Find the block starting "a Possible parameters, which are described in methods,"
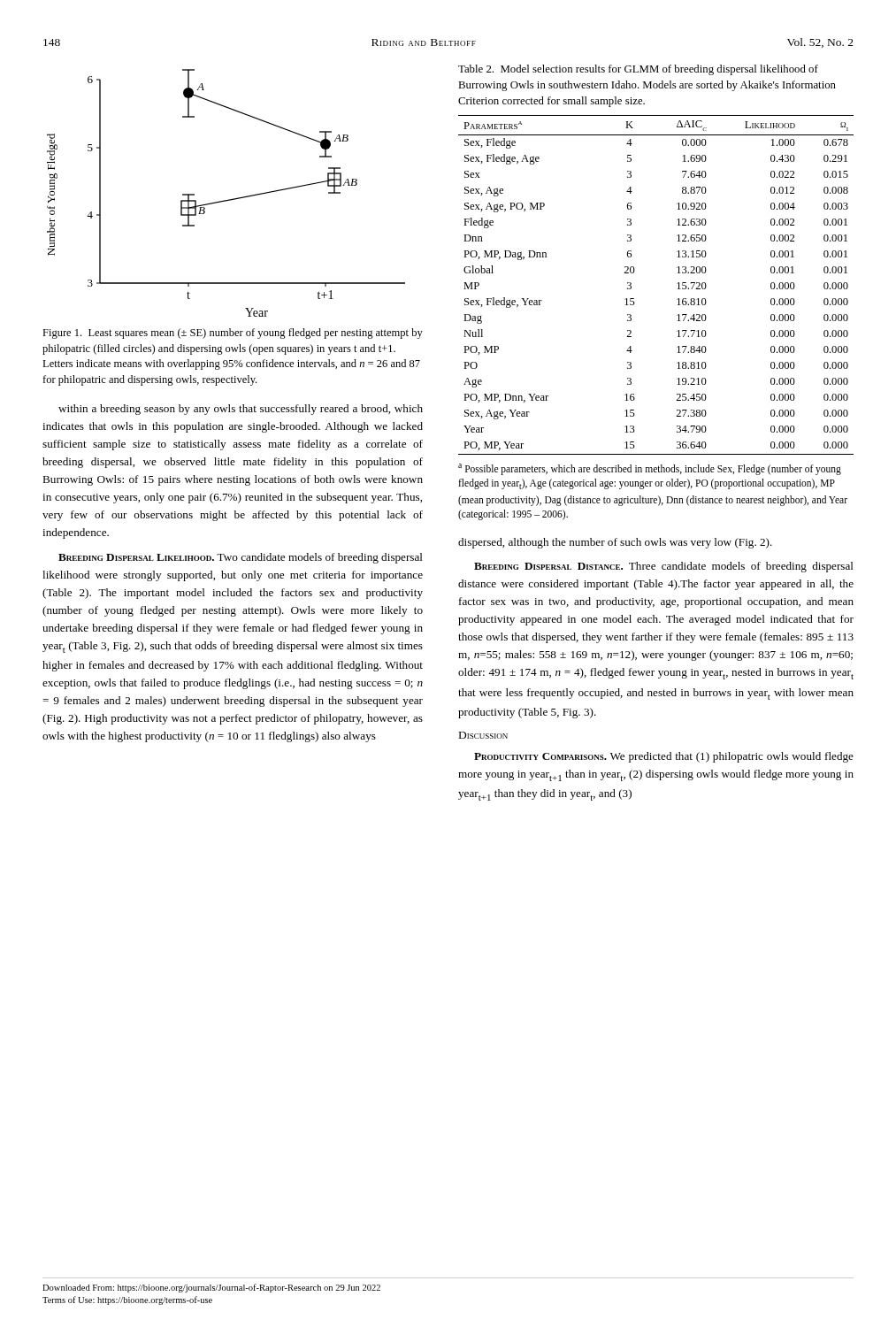896x1327 pixels. 653,489
